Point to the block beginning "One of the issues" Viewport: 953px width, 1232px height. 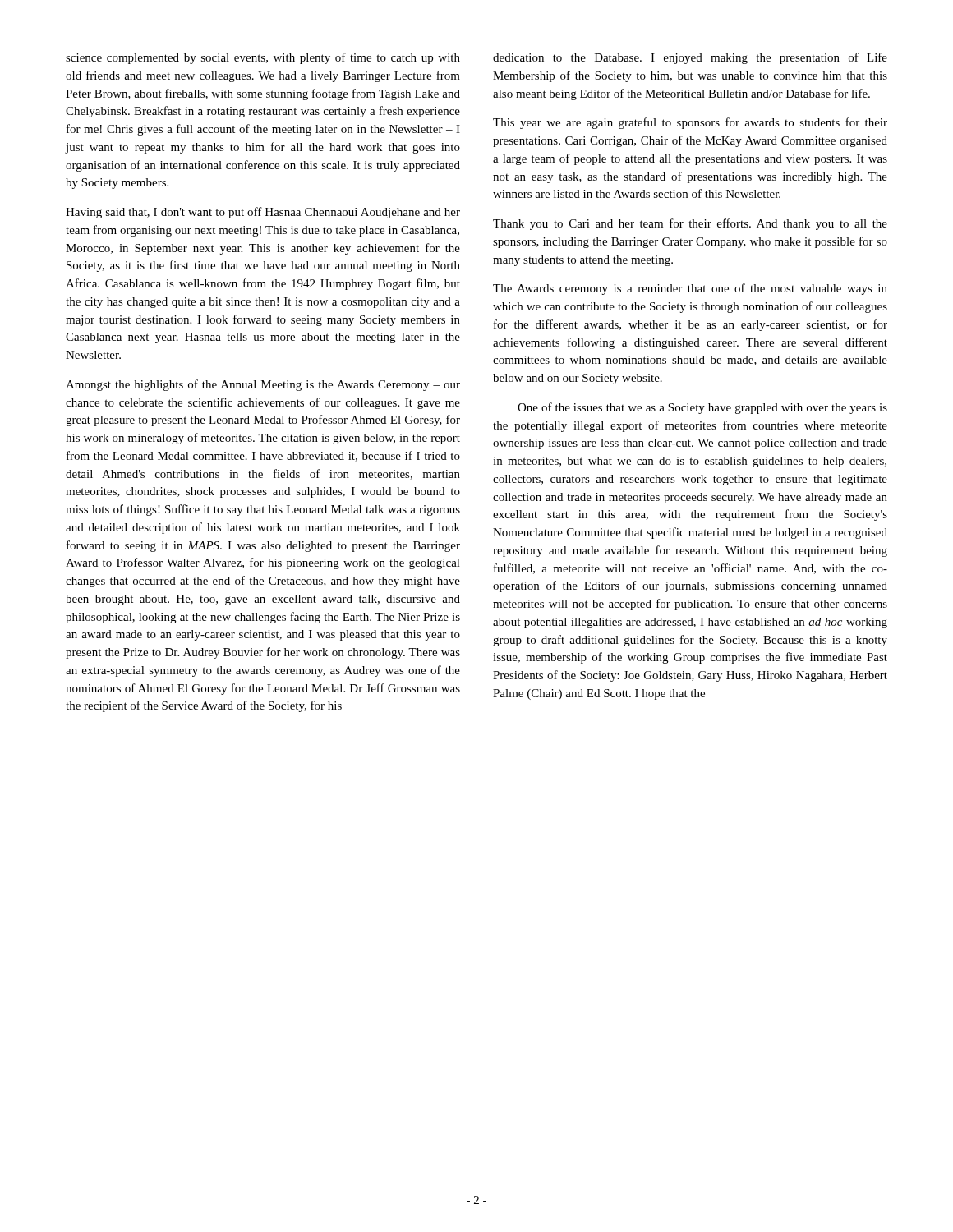690,551
